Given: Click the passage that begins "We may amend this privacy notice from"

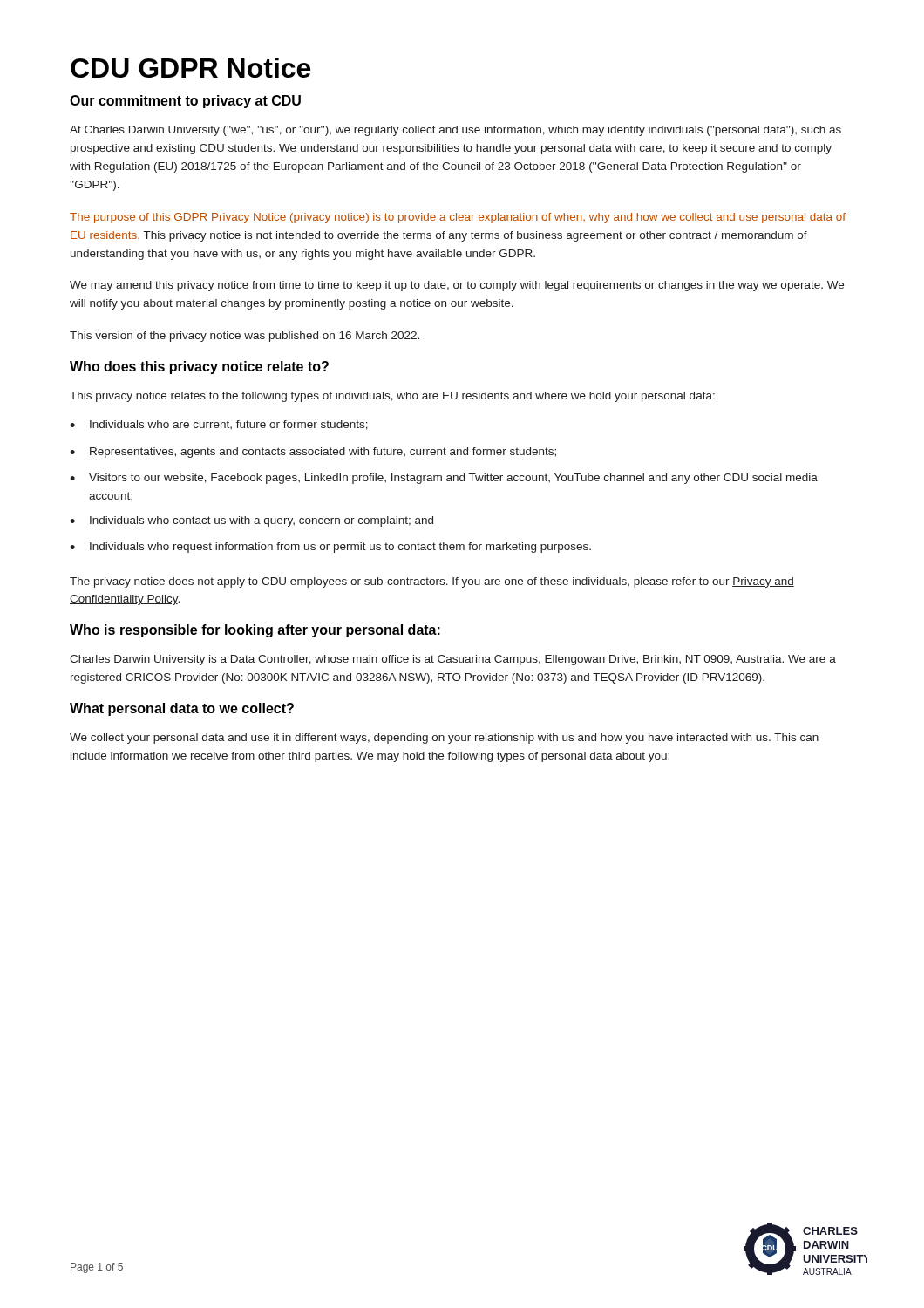Looking at the screenshot, I should pos(457,294).
